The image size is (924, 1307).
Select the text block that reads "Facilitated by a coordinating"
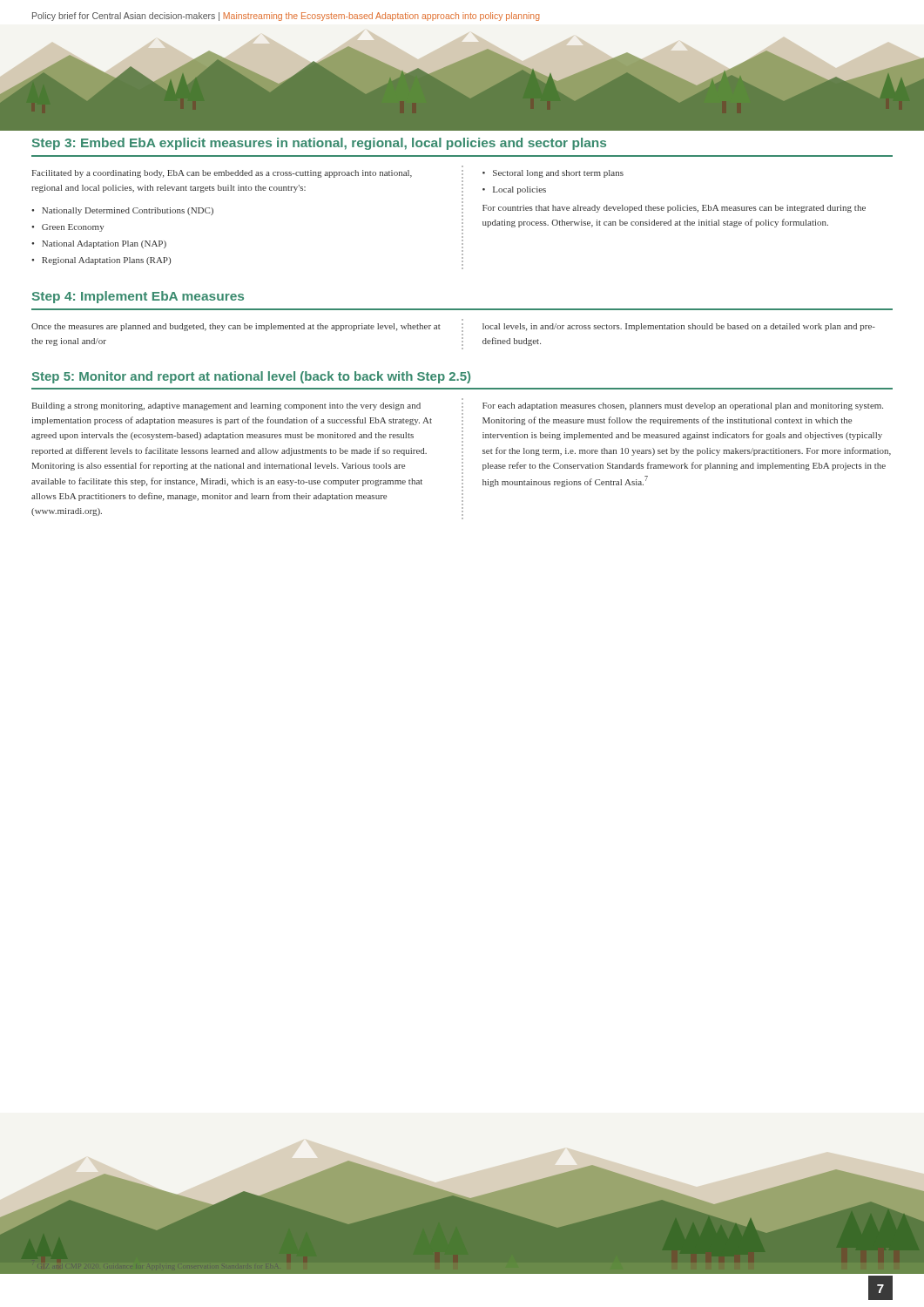click(222, 180)
